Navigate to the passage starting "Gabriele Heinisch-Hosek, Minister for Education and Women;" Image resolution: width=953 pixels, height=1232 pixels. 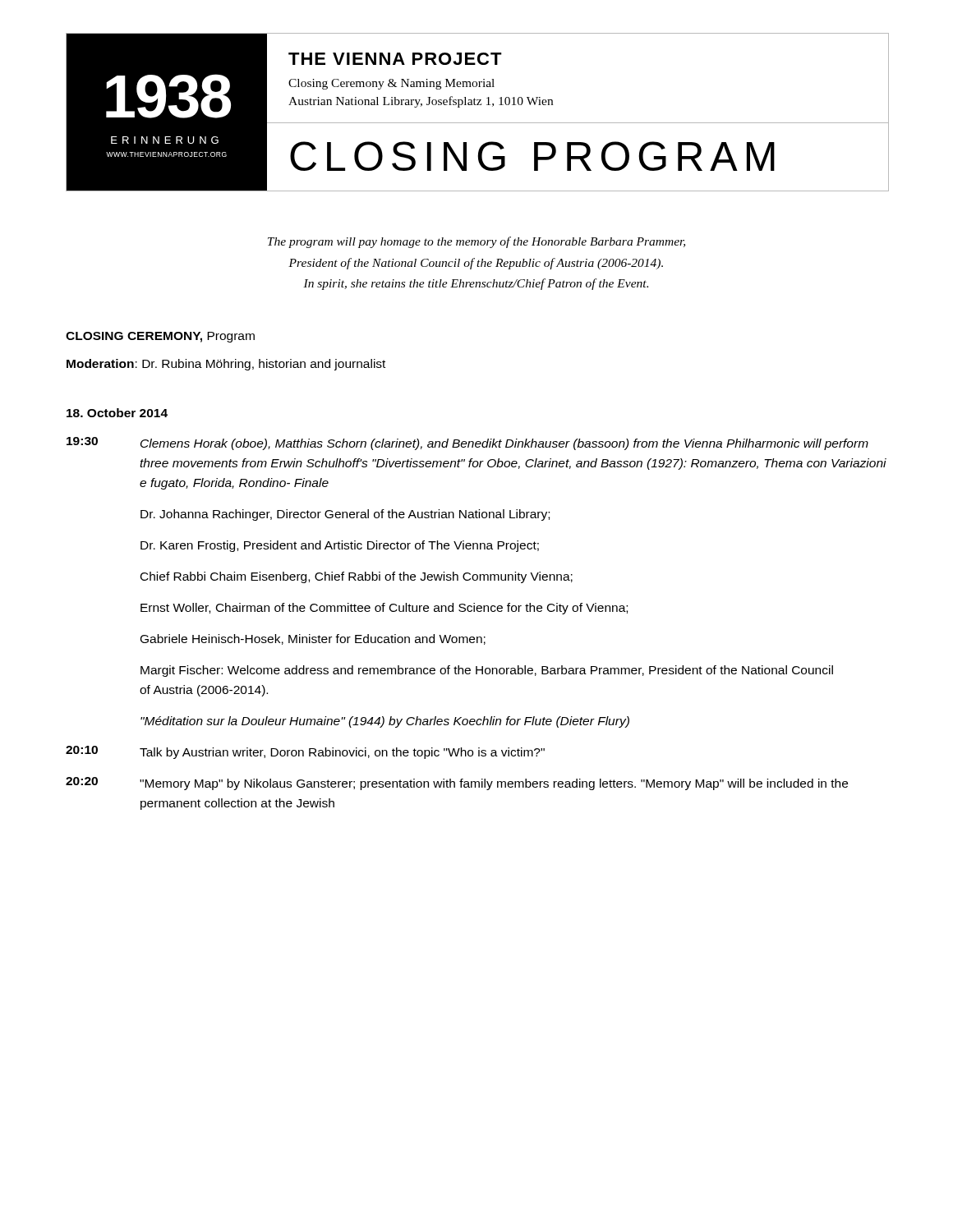[313, 638]
